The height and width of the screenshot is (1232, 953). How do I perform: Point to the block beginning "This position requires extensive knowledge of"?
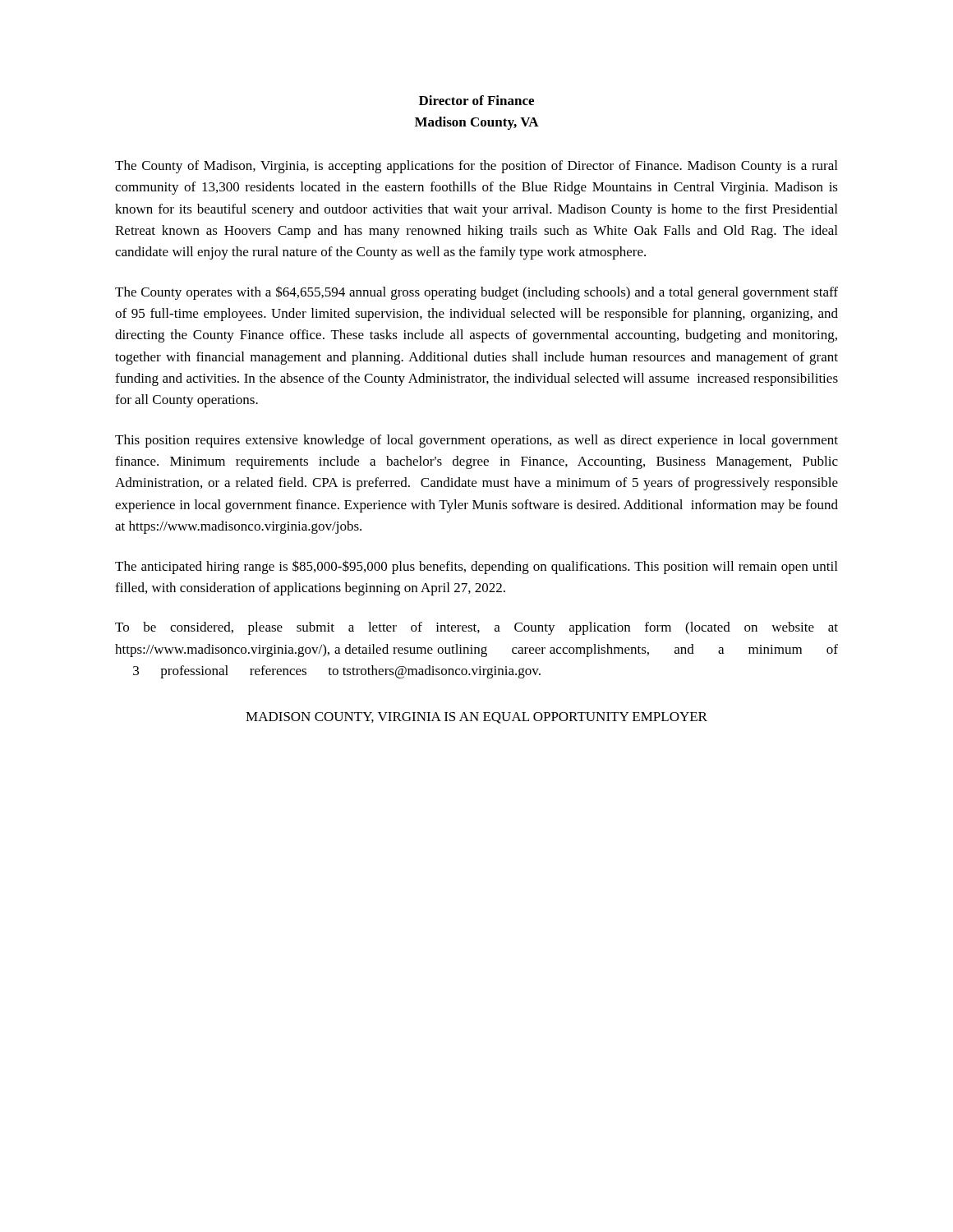click(x=476, y=483)
